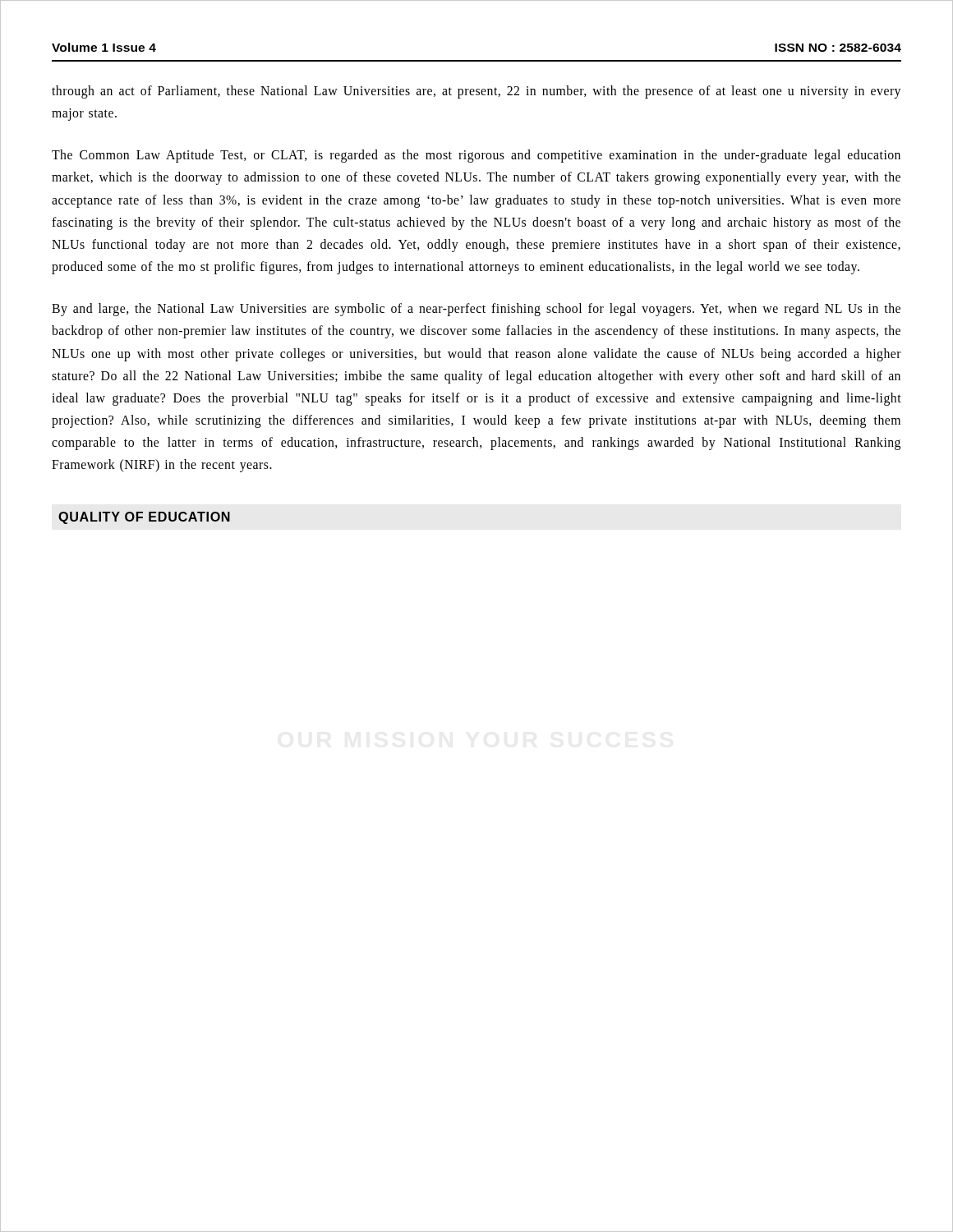Find the block on this page that starts "The Common Law"
The image size is (953, 1232).
click(476, 211)
